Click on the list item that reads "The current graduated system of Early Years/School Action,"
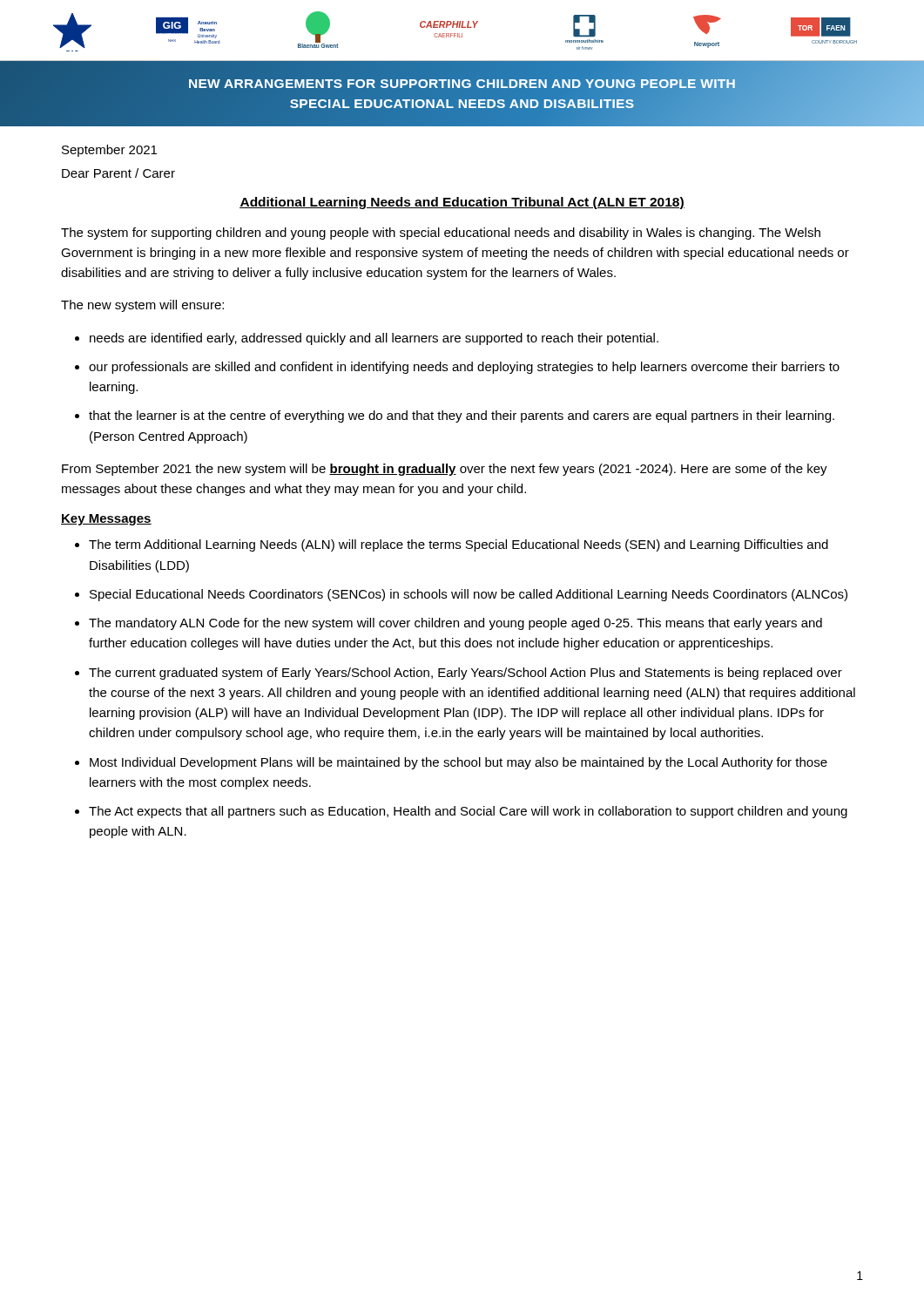The height and width of the screenshot is (1307, 924). pyautogui.click(x=472, y=702)
